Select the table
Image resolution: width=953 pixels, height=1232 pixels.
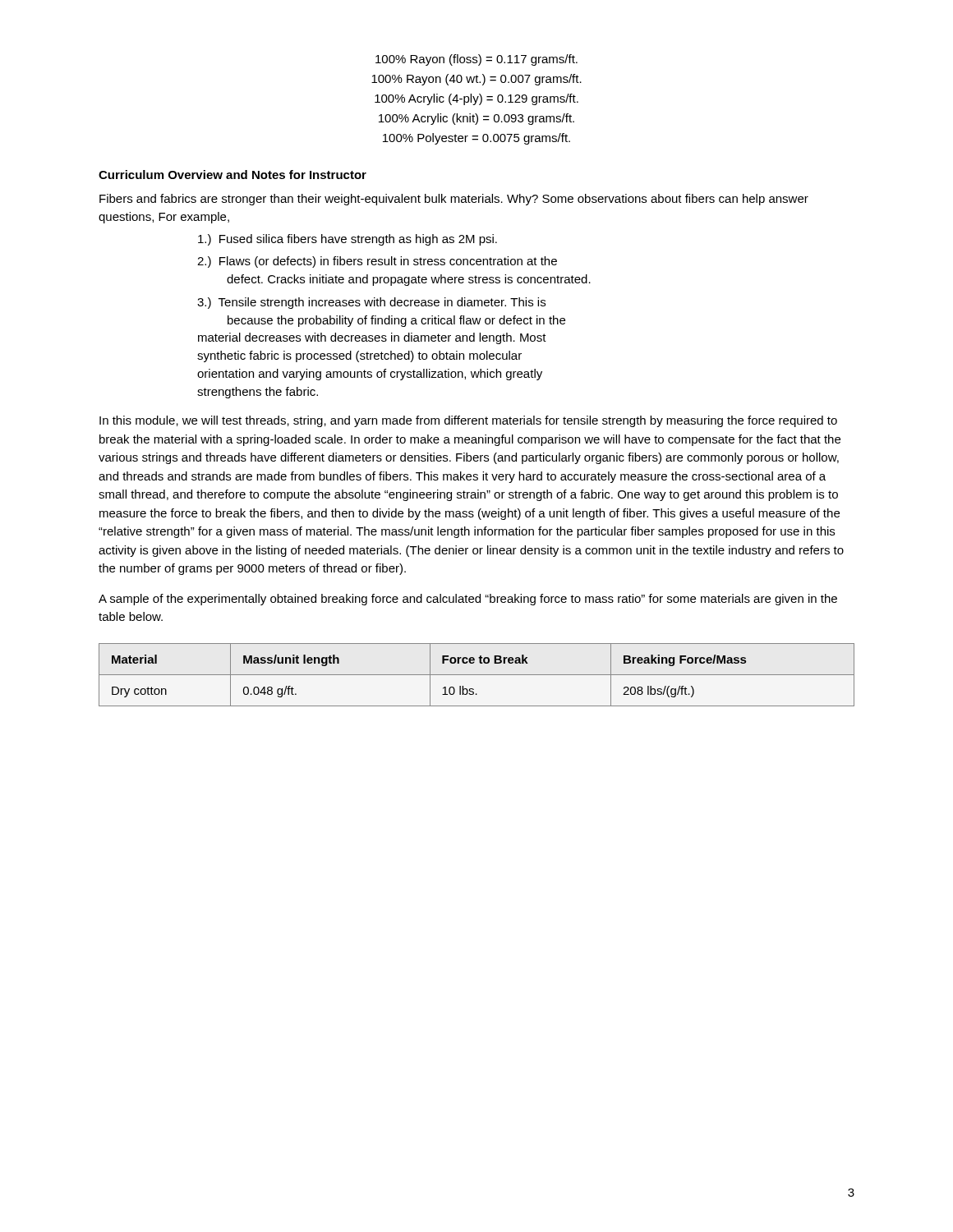coord(476,675)
